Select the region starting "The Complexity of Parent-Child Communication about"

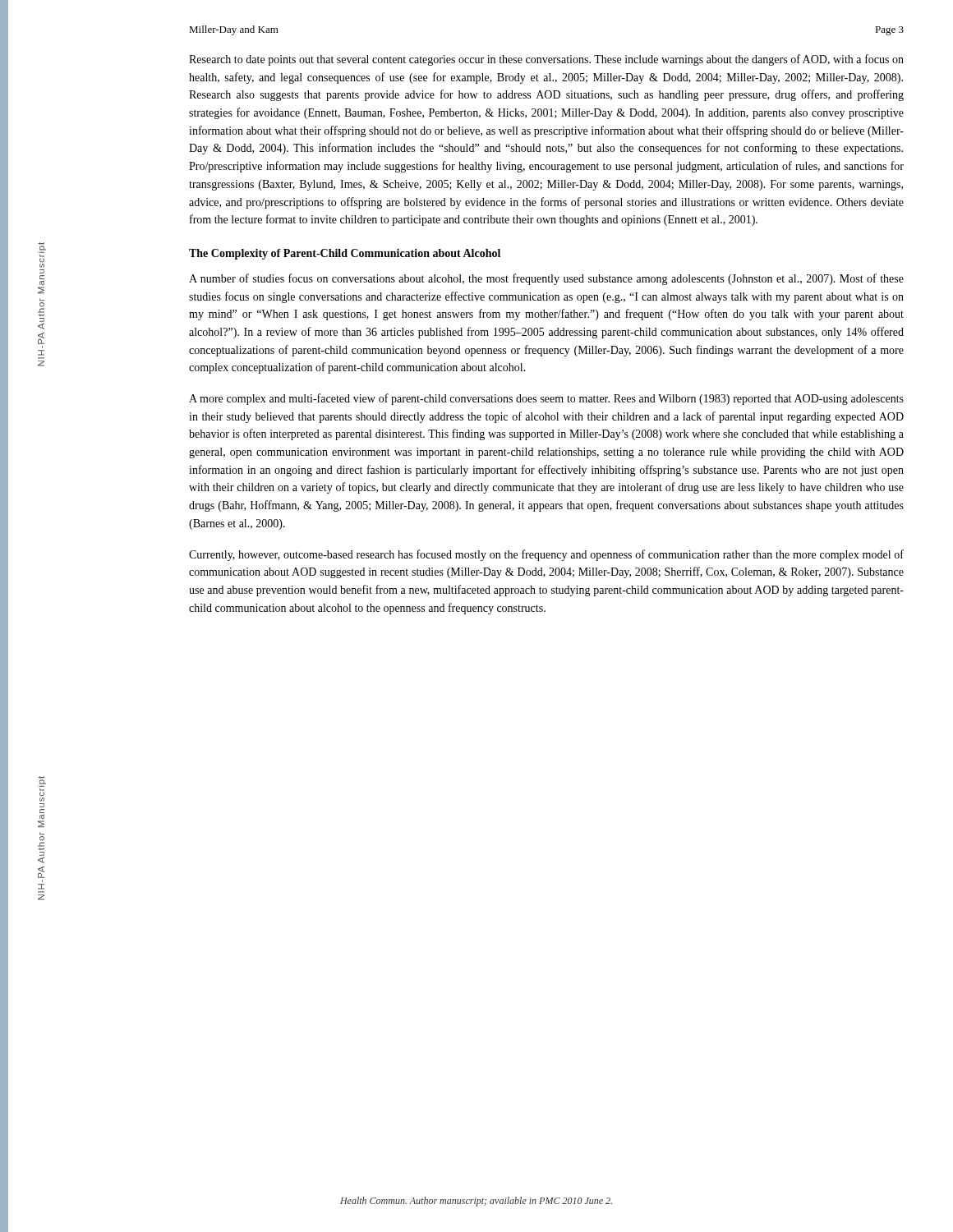coord(345,253)
